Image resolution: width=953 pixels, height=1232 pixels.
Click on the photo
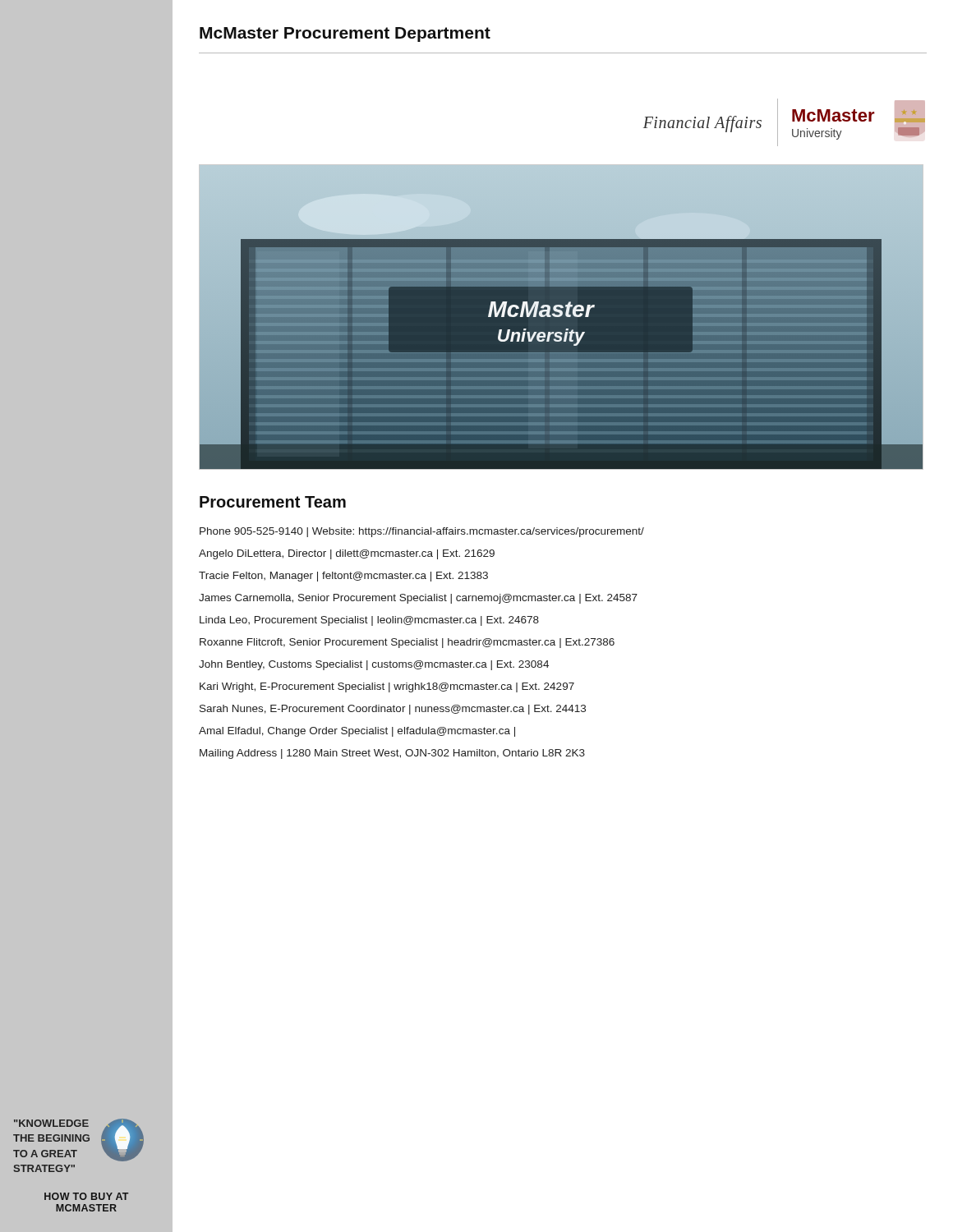[561, 317]
